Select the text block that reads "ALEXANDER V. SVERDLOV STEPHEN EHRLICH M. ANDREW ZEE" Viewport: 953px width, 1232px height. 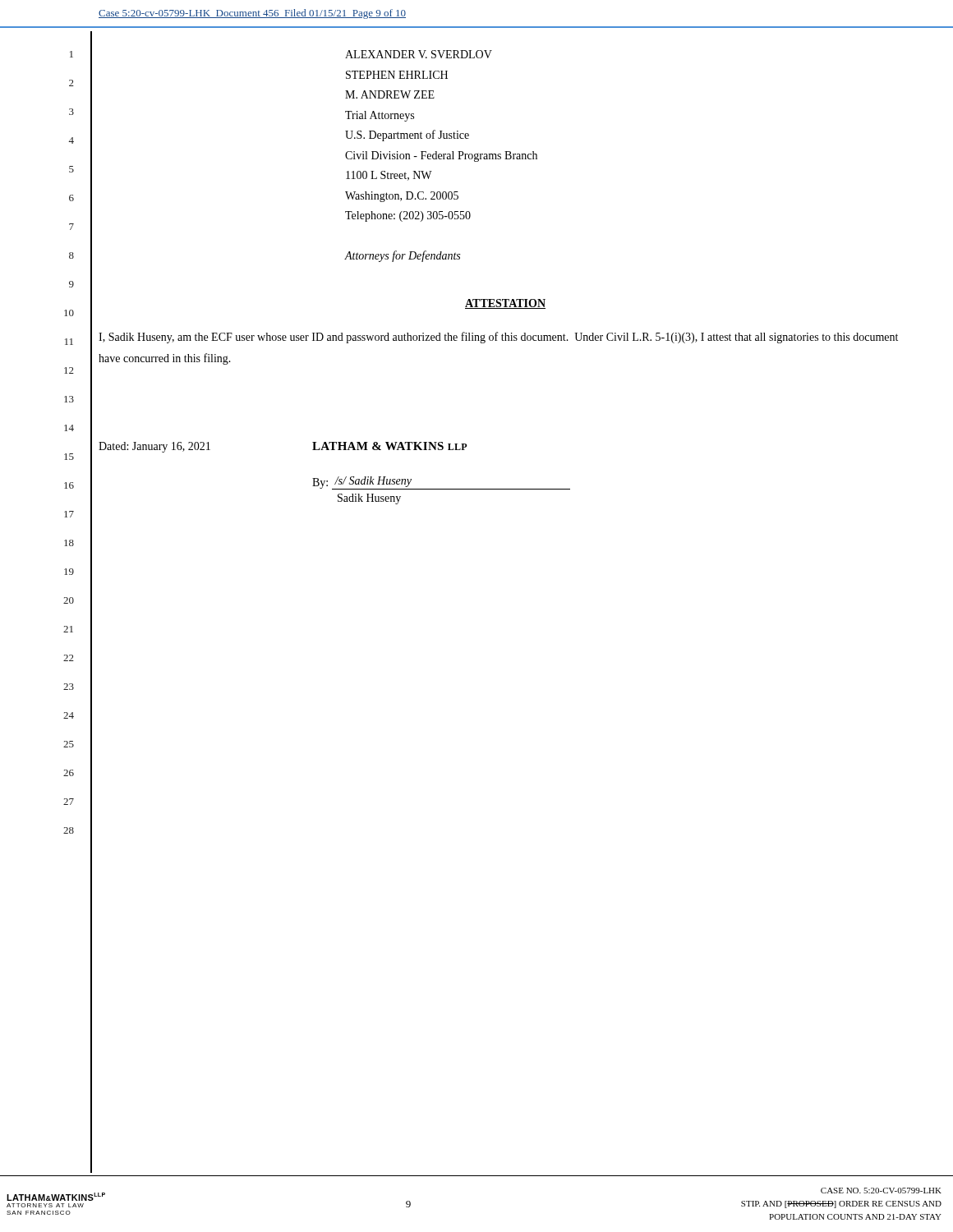click(441, 155)
